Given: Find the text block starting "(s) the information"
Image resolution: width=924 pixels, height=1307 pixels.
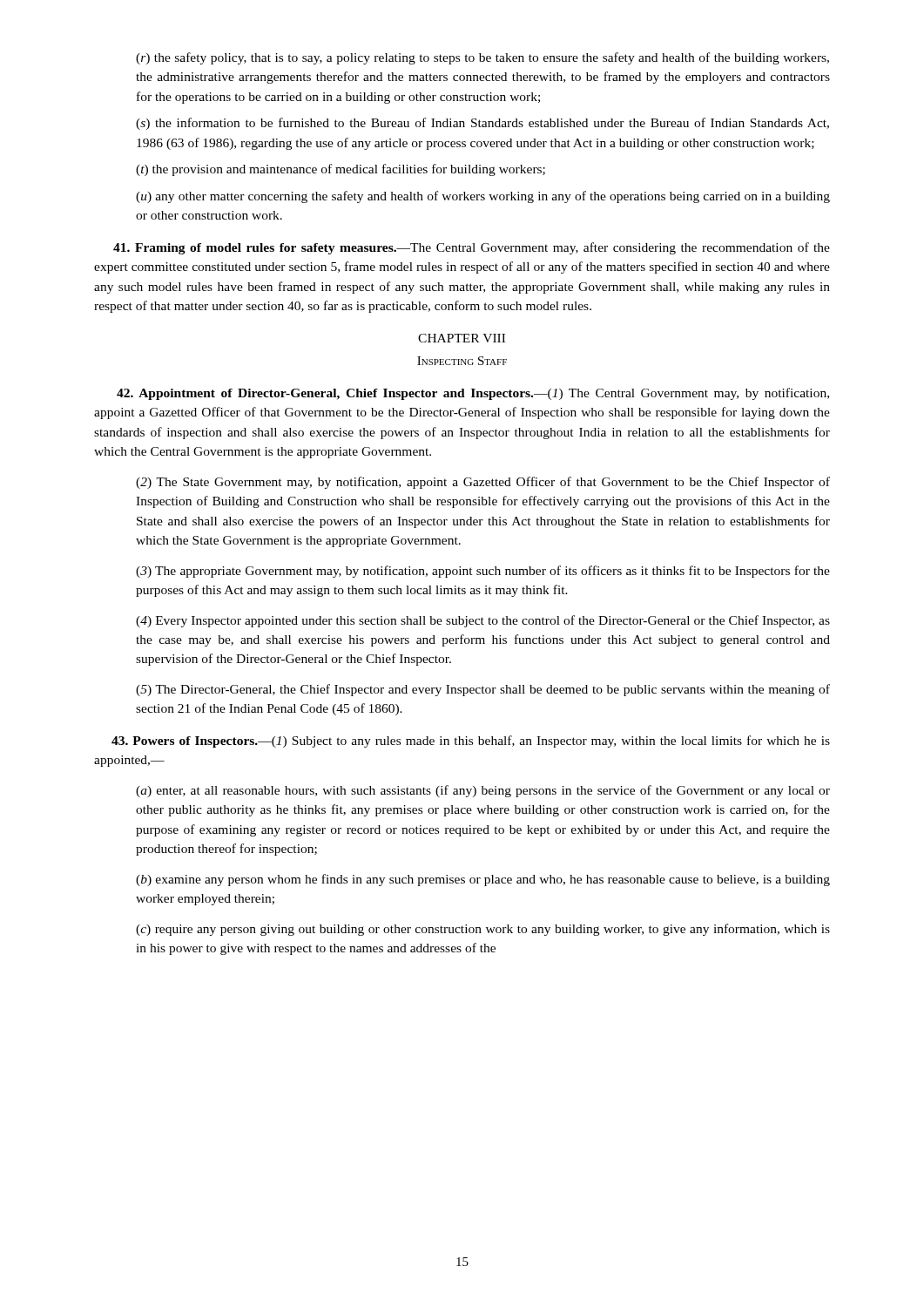Looking at the screenshot, I should (483, 133).
